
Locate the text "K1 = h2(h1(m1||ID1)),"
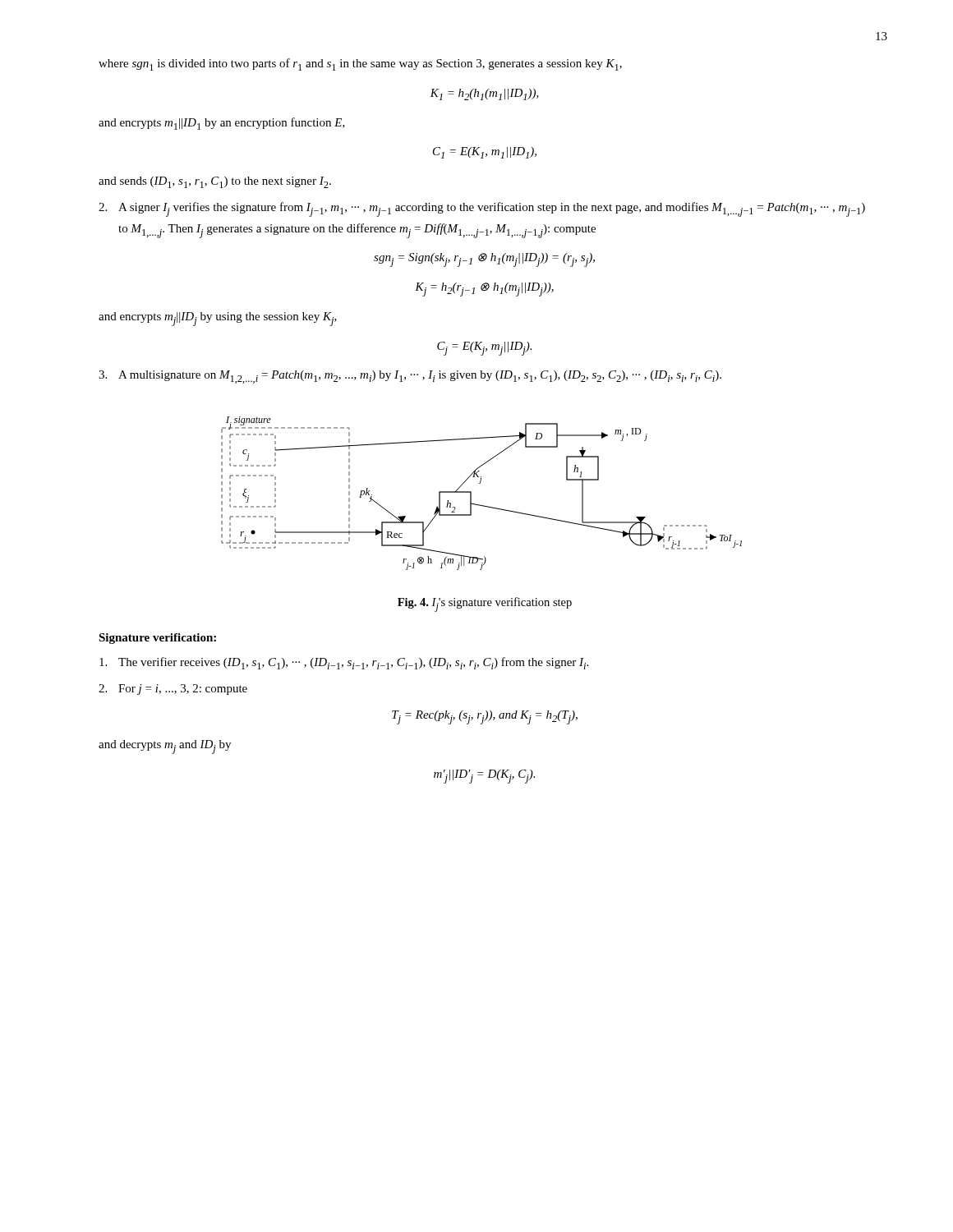(485, 94)
